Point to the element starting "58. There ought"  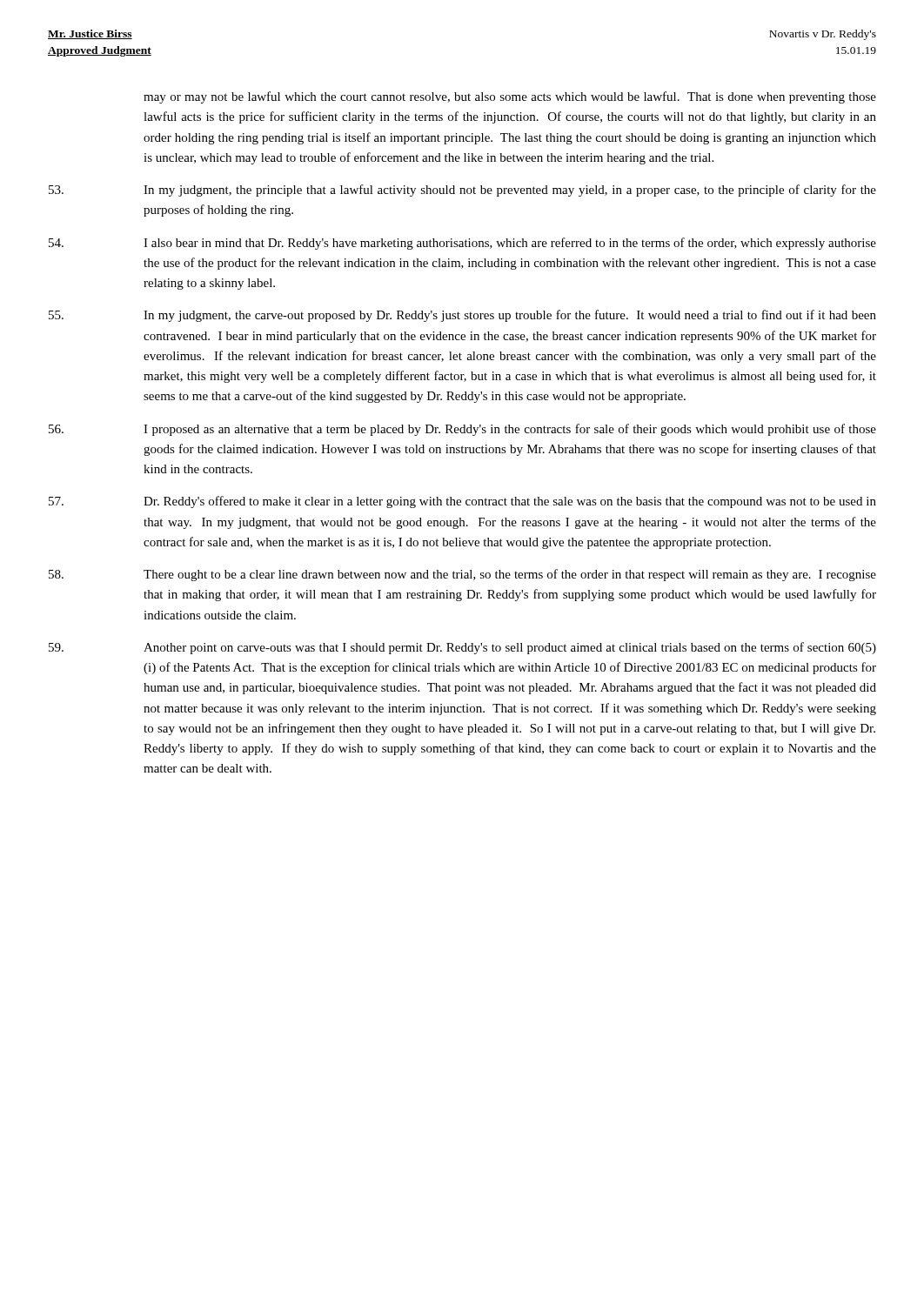[462, 595]
